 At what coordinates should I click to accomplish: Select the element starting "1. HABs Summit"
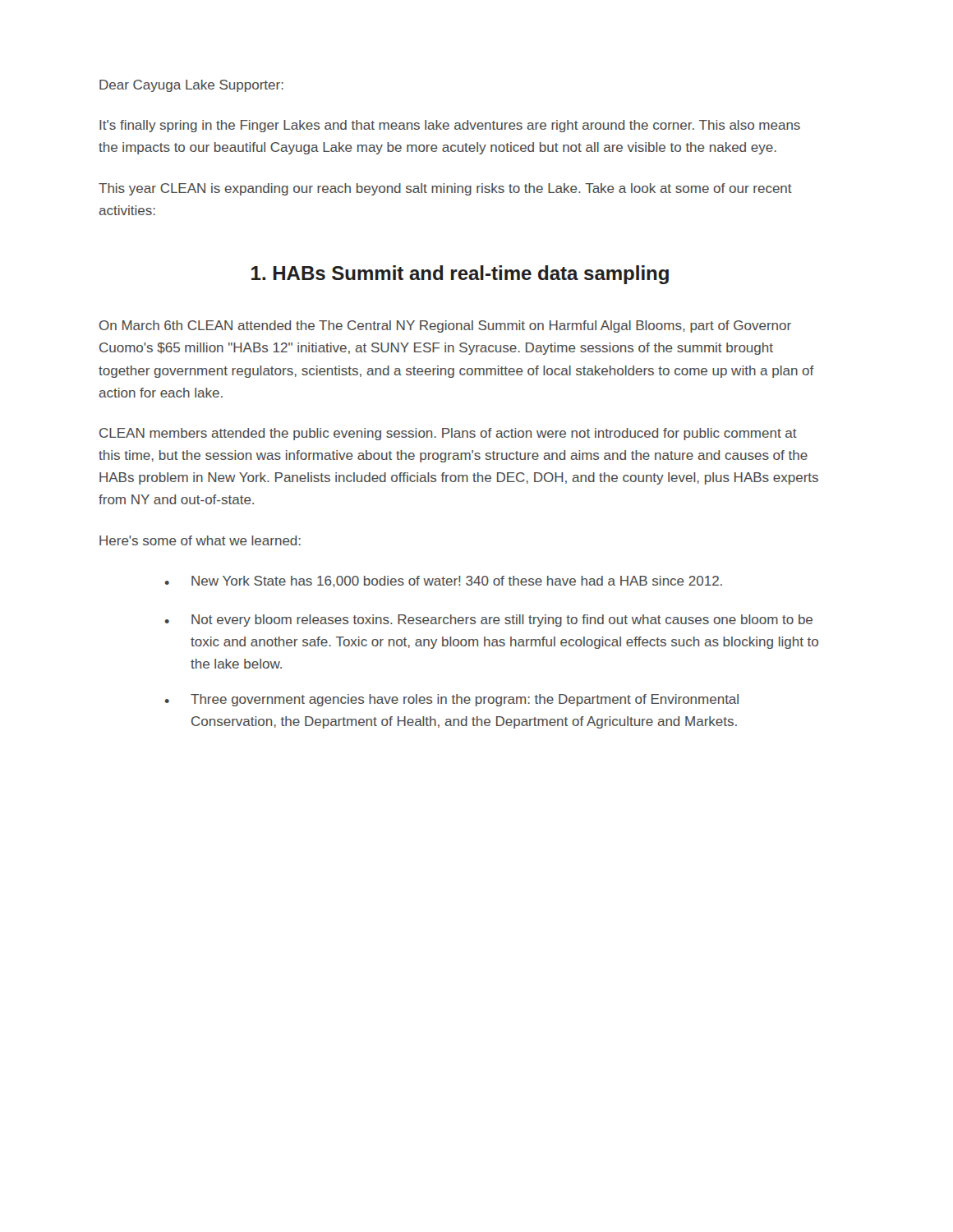pos(460,273)
